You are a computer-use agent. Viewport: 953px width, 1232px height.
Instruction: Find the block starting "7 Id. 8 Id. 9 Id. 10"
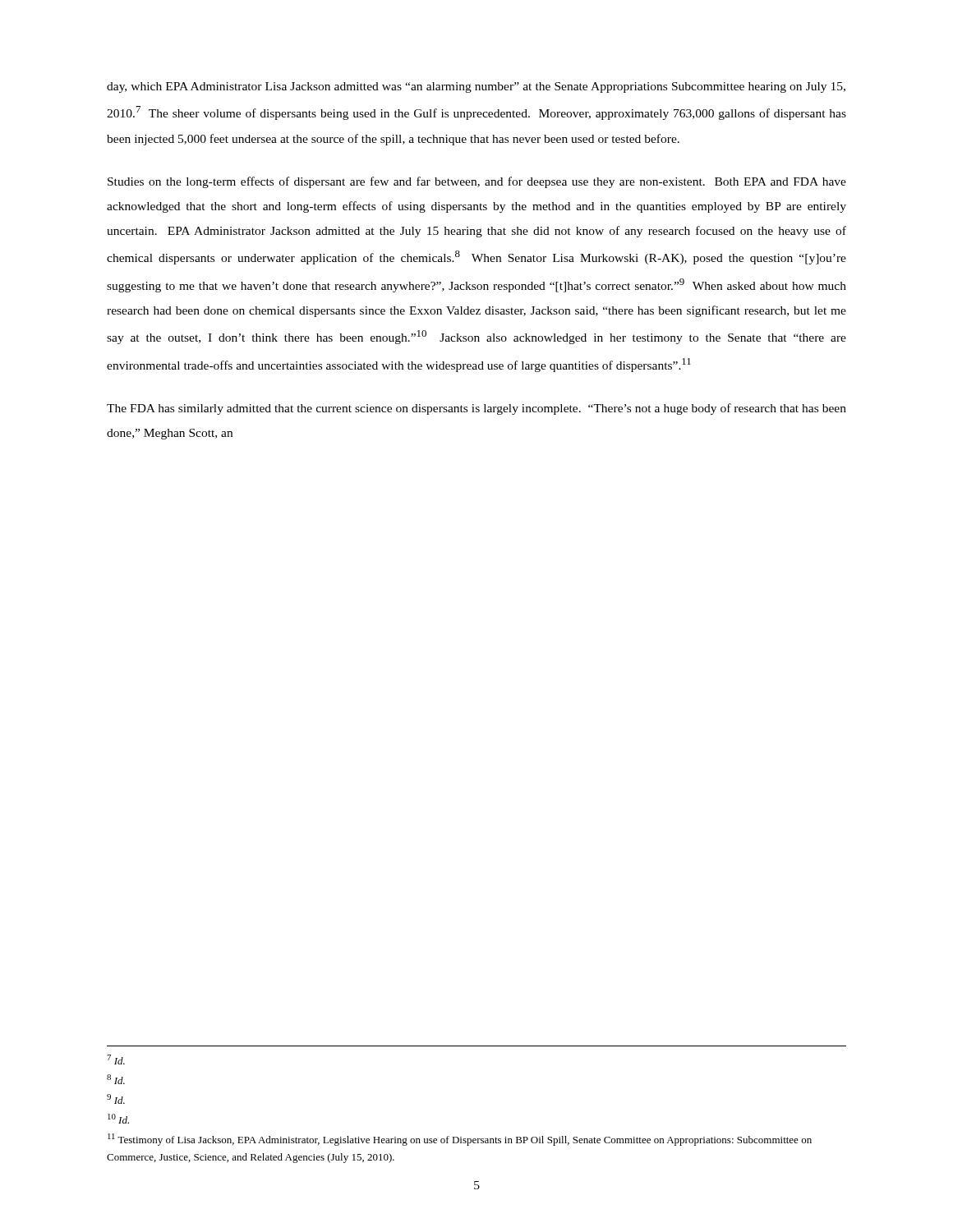[x=116, y=1060]
